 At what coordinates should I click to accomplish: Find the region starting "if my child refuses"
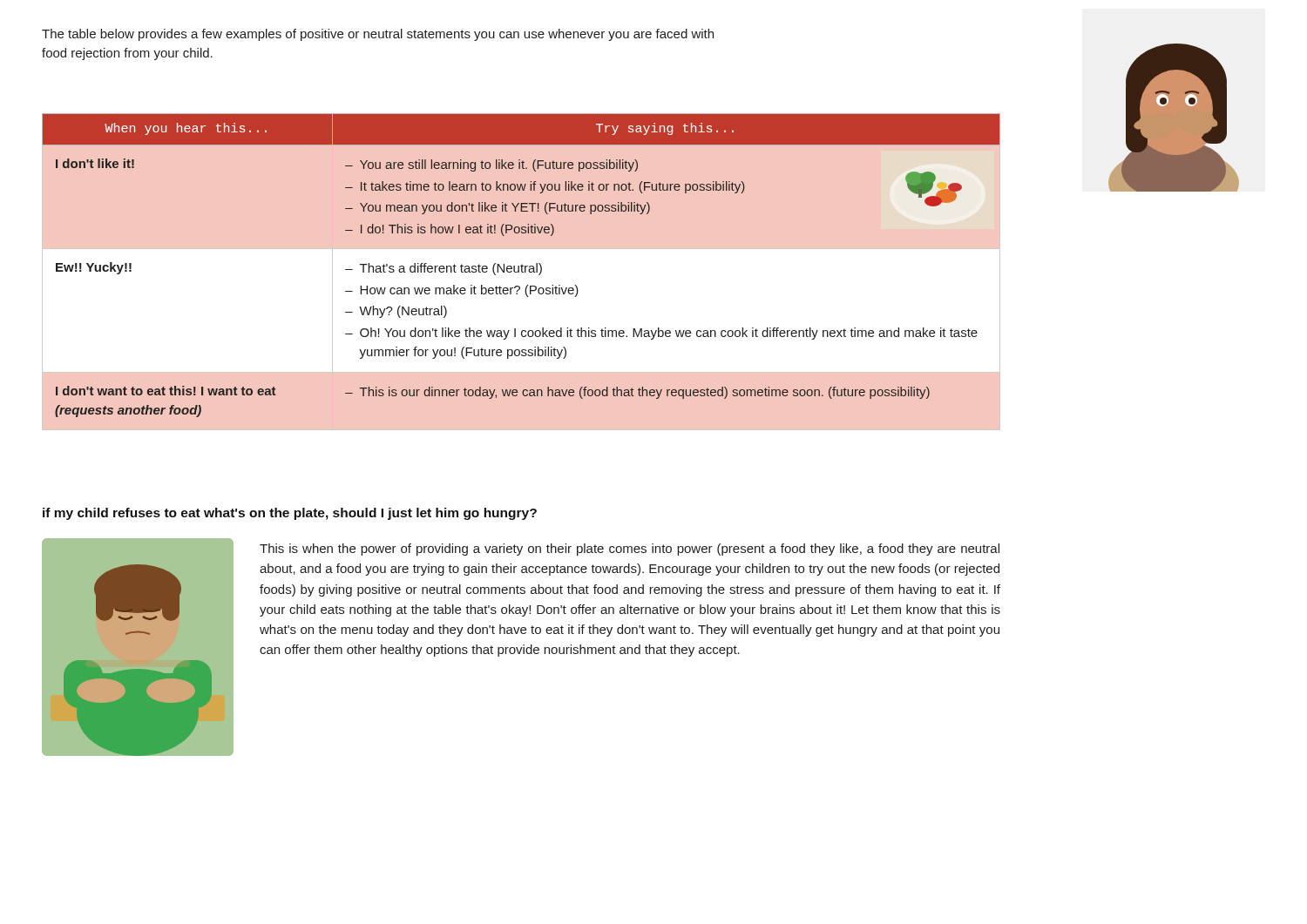pyautogui.click(x=290, y=513)
